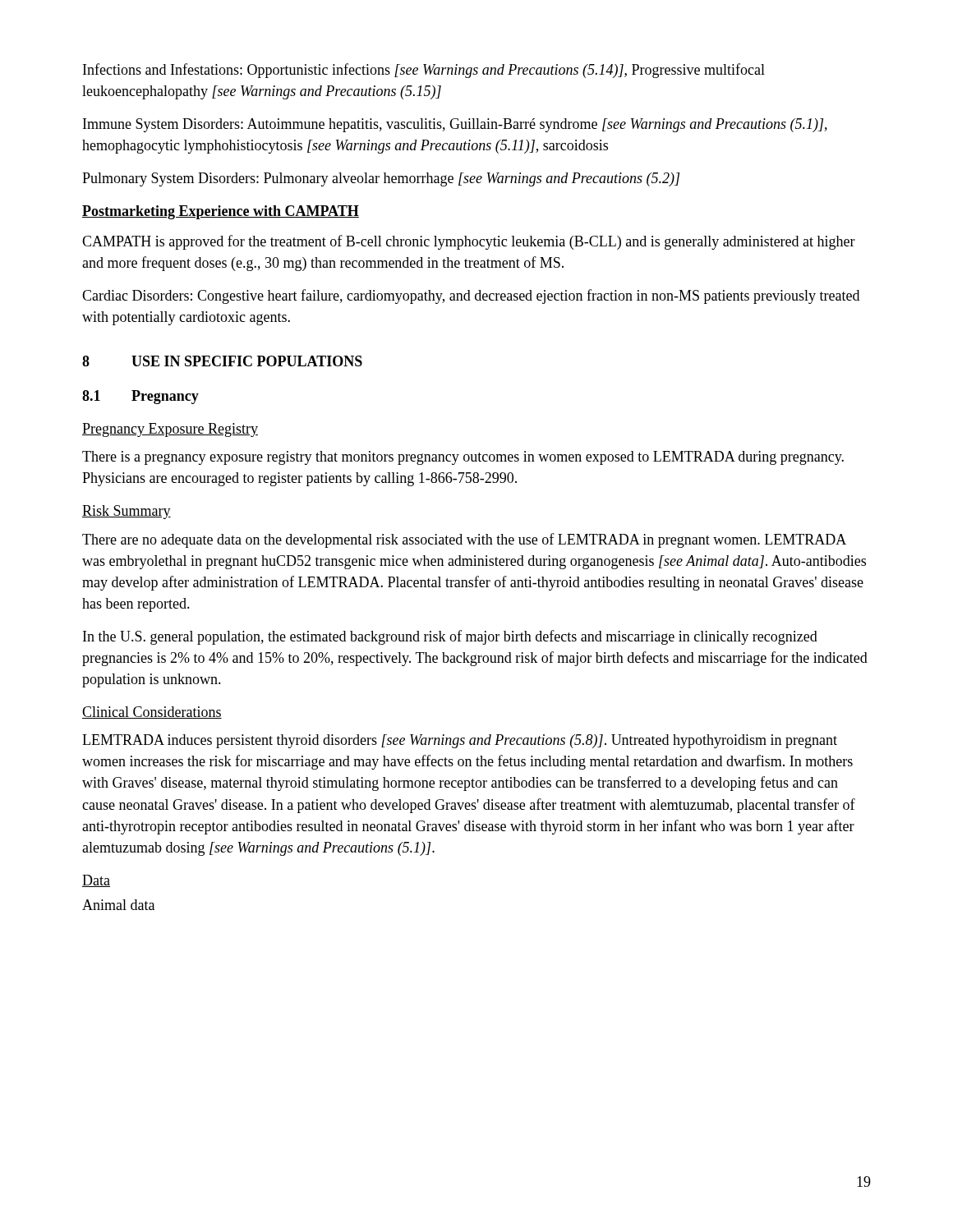
Task: Locate the section header with the text "Risk Summary"
Action: [127, 512]
